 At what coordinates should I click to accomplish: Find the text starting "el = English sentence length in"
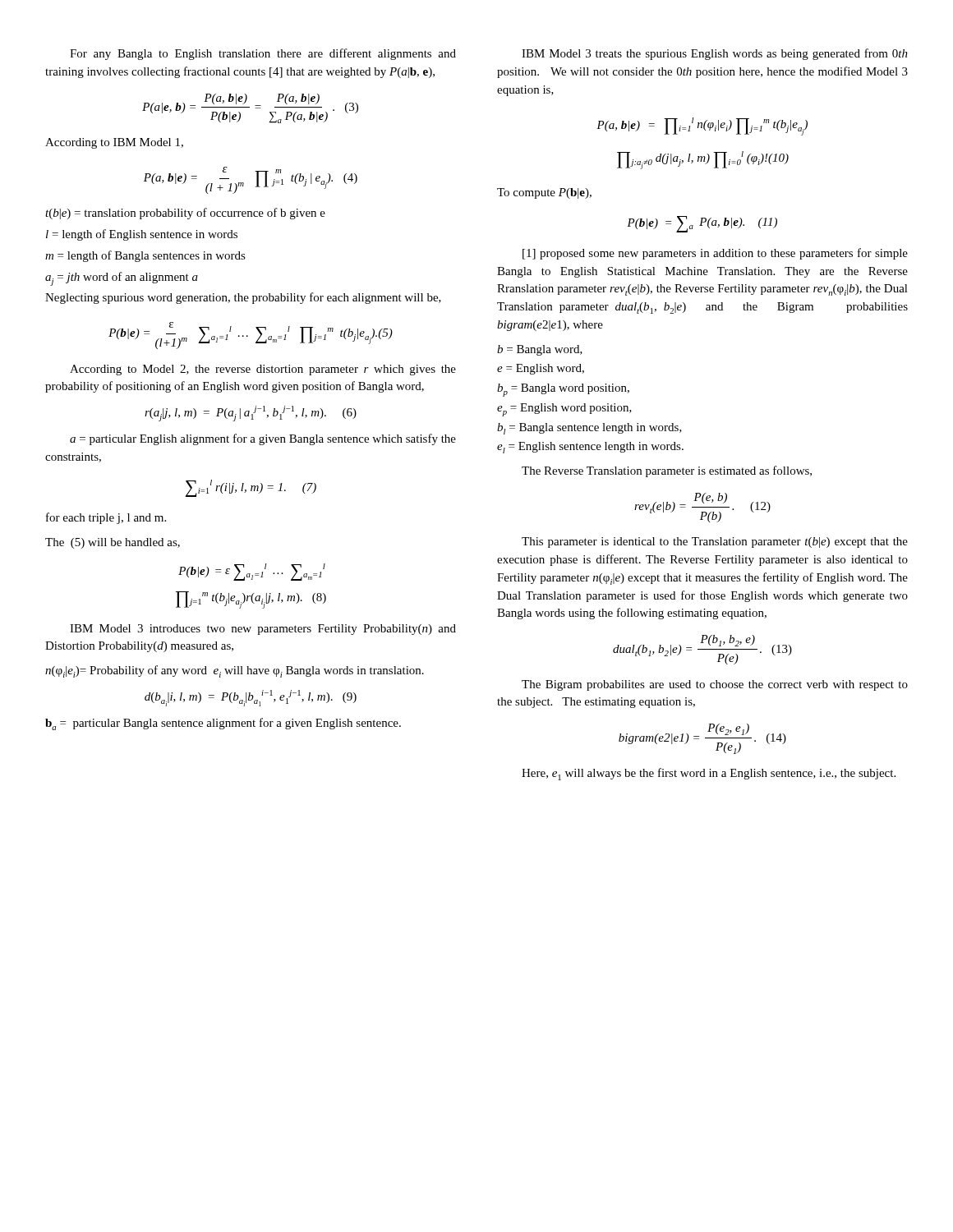click(591, 448)
